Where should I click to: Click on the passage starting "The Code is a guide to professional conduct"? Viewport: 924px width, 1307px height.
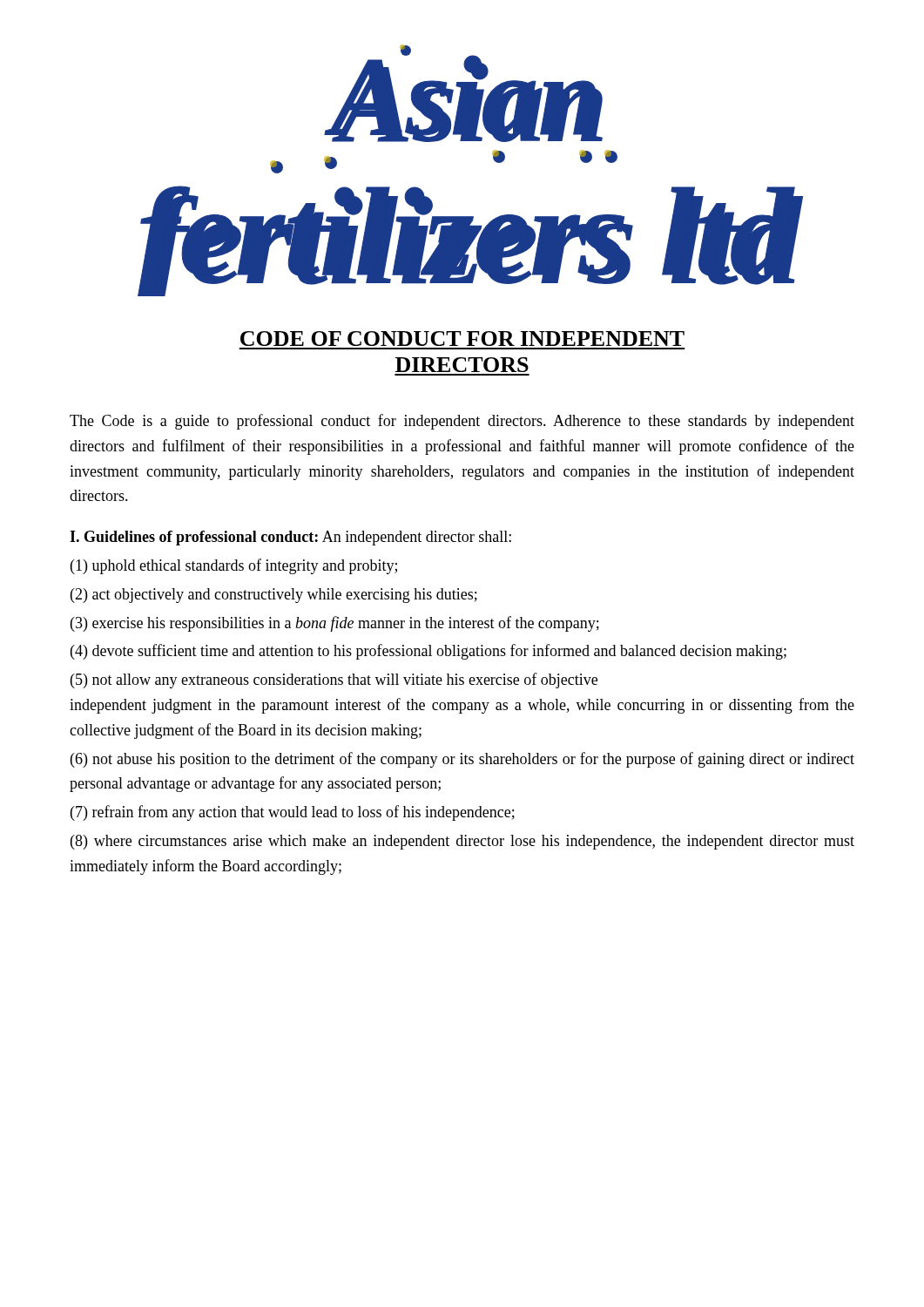(x=462, y=458)
